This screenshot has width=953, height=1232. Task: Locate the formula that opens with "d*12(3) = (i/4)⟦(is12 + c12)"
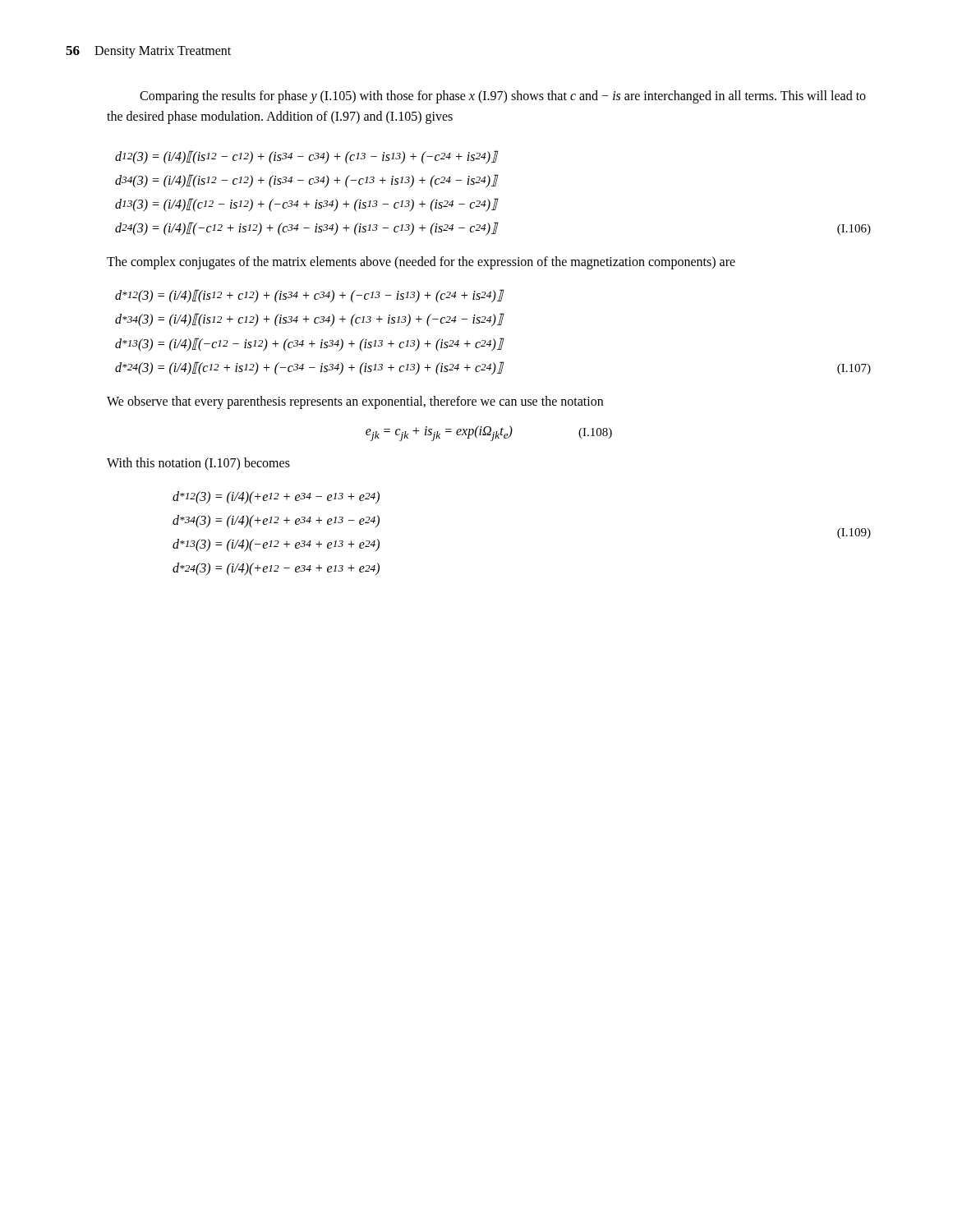click(489, 331)
